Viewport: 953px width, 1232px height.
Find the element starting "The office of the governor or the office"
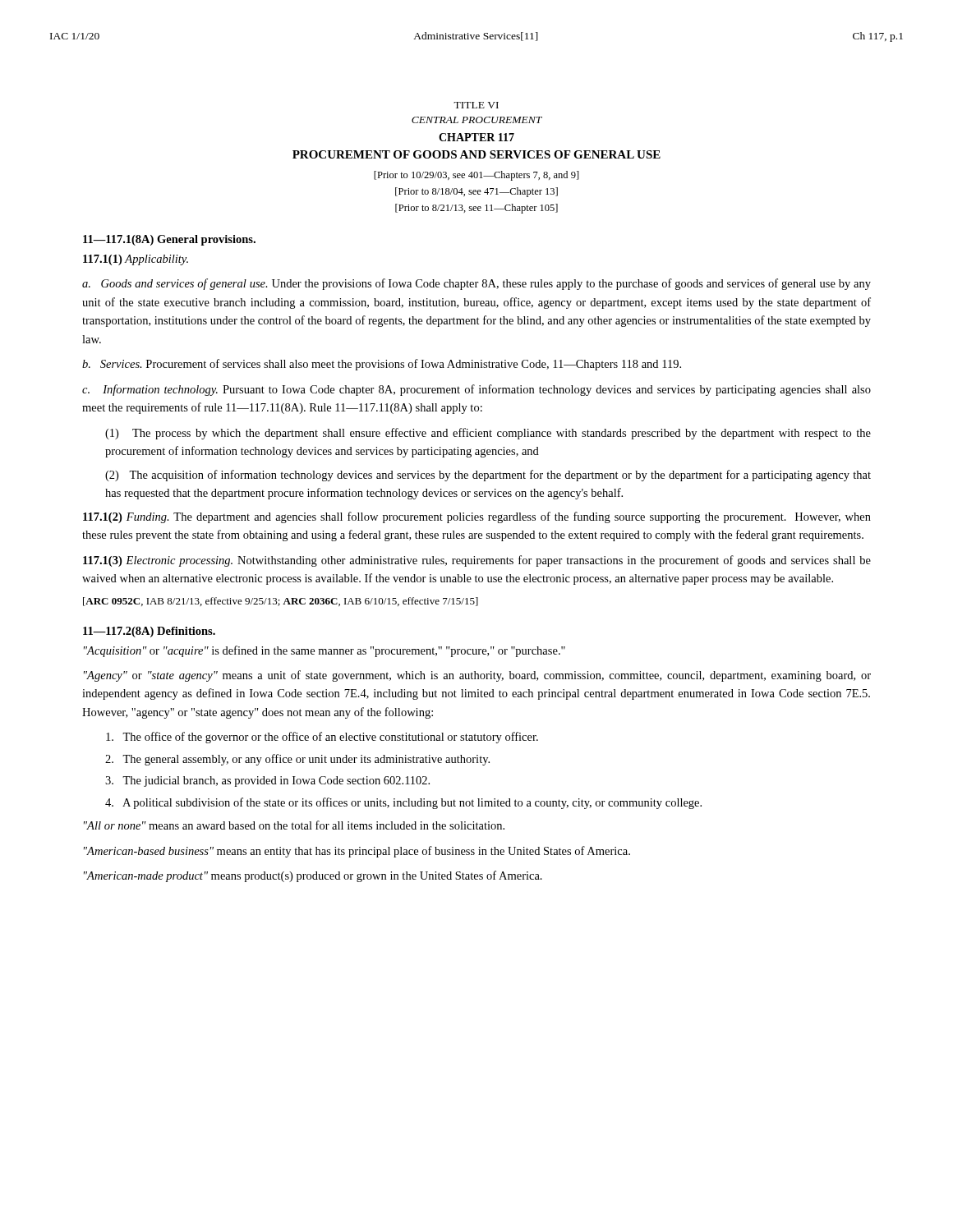coord(322,737)
